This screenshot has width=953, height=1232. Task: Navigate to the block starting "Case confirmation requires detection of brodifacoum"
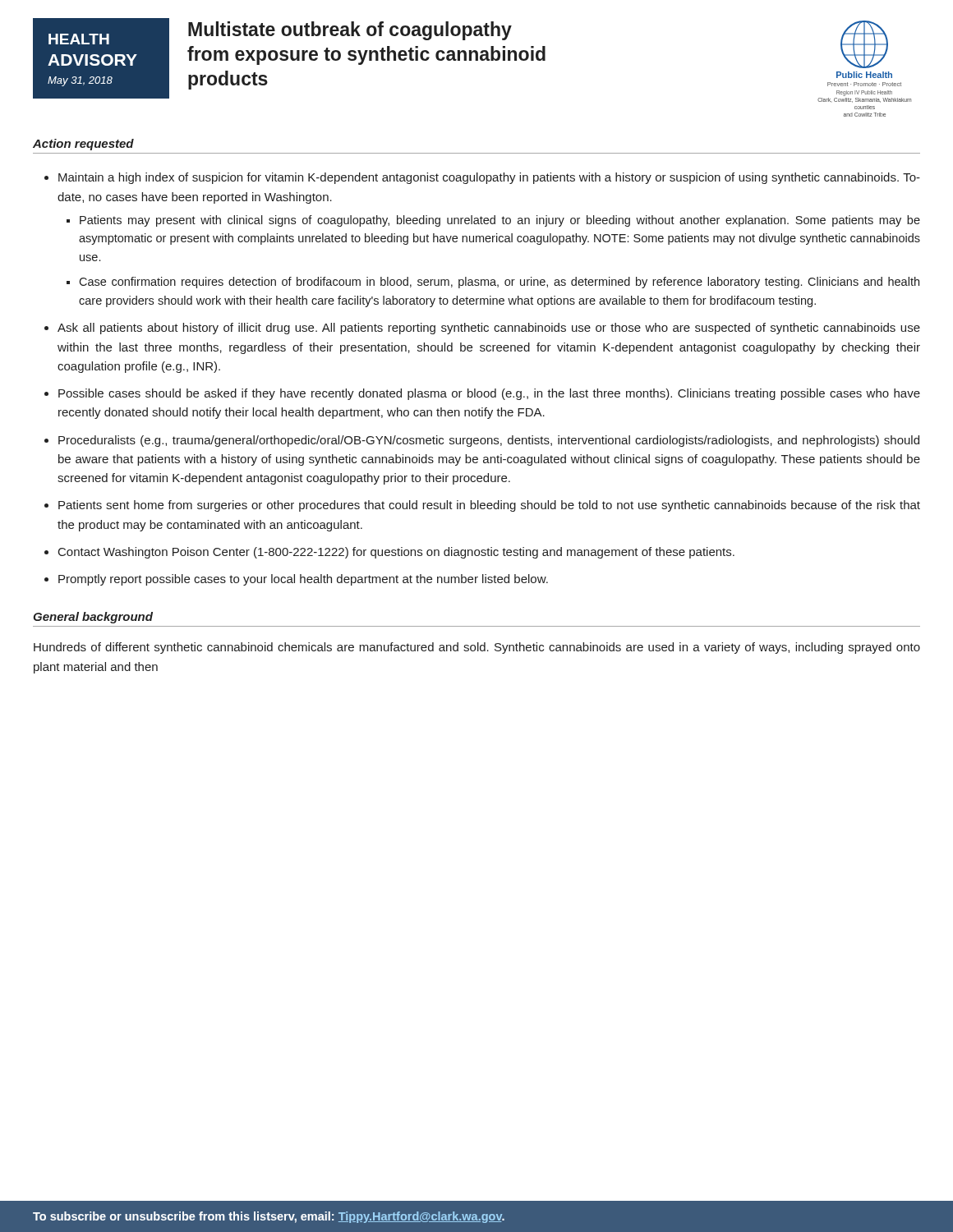(x=500, y=291)
